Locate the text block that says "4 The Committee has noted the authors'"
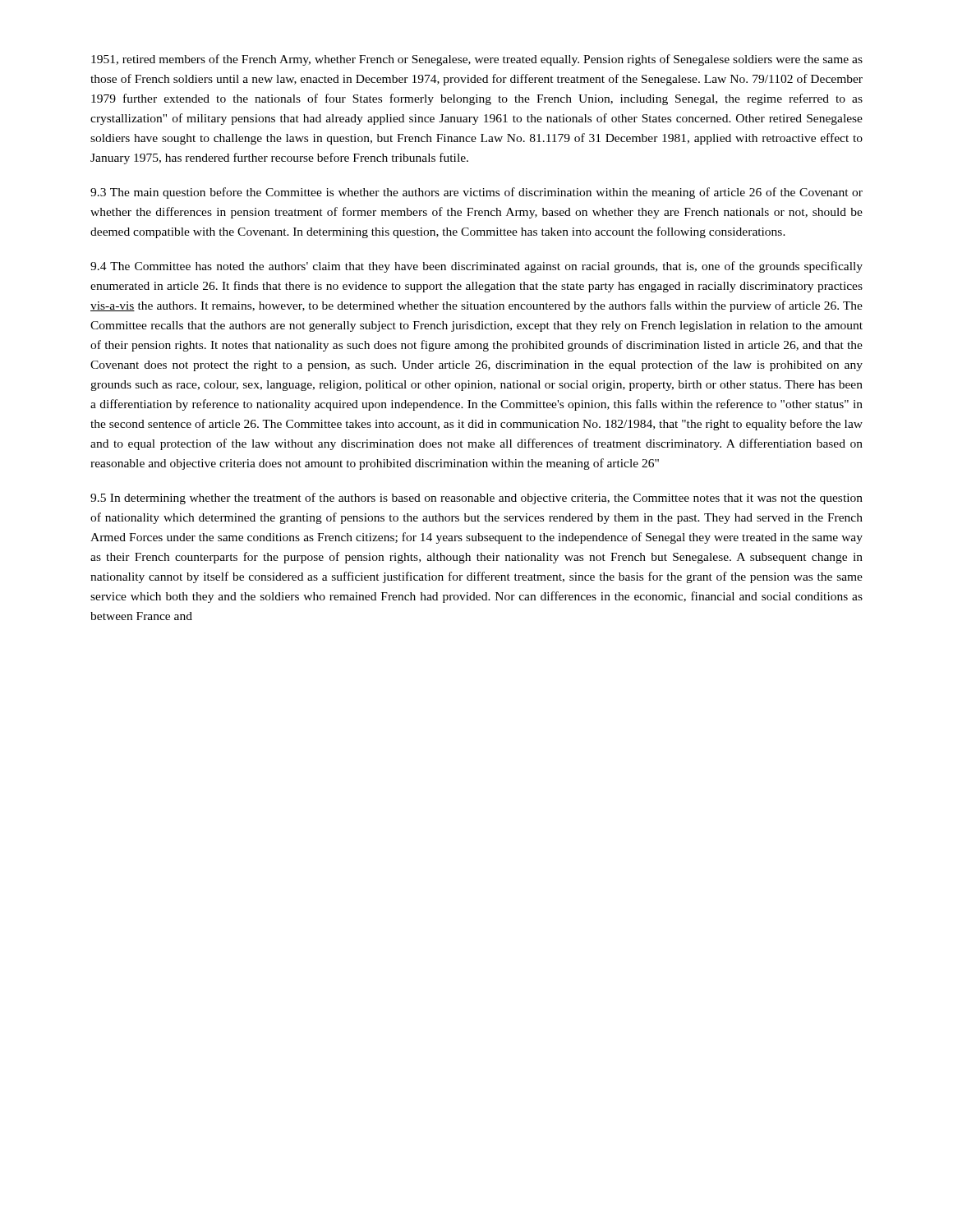The width and height of the screenshot is (953, 1232). pos(476,364)
